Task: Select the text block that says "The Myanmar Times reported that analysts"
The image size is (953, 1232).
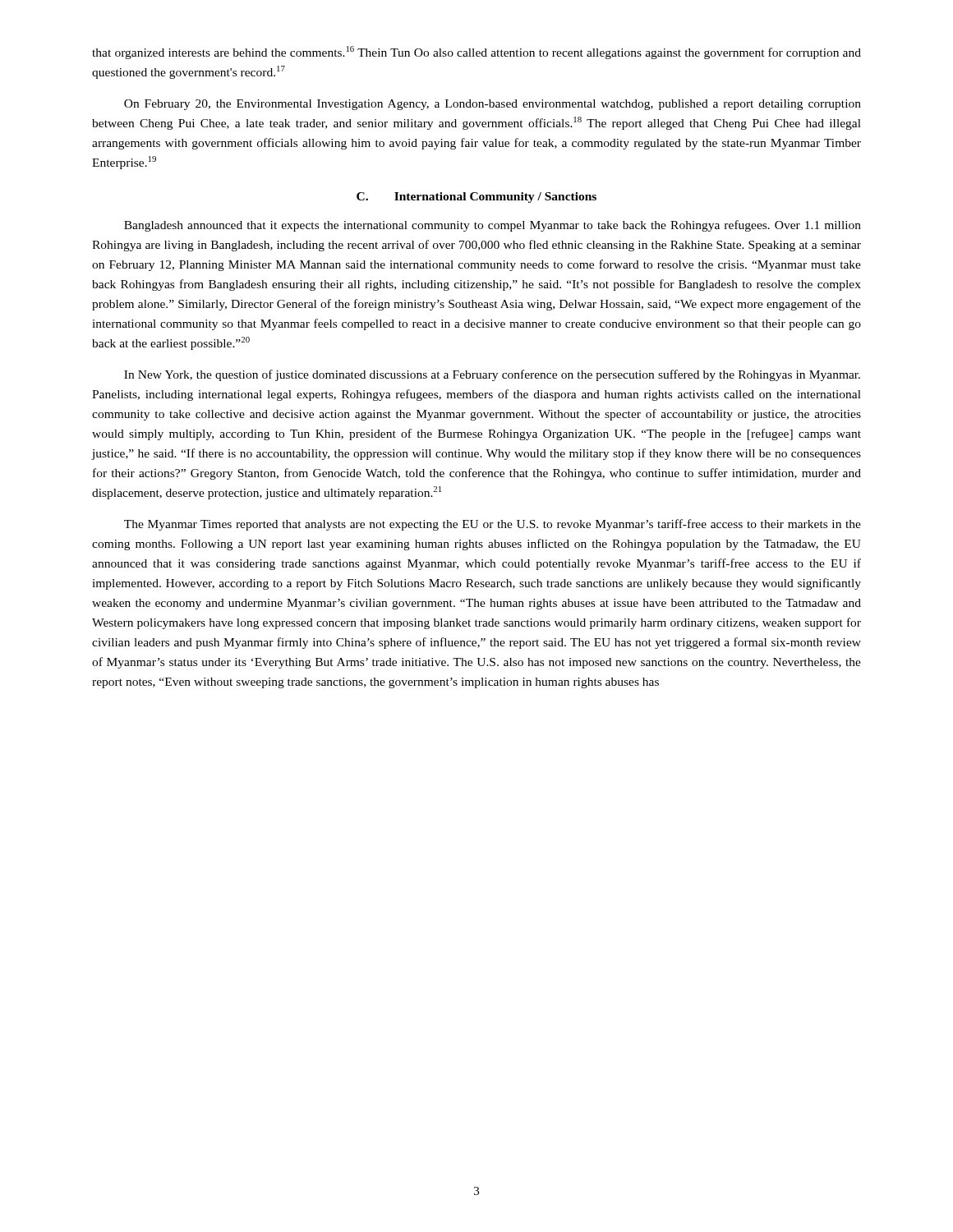Action: 476,603
